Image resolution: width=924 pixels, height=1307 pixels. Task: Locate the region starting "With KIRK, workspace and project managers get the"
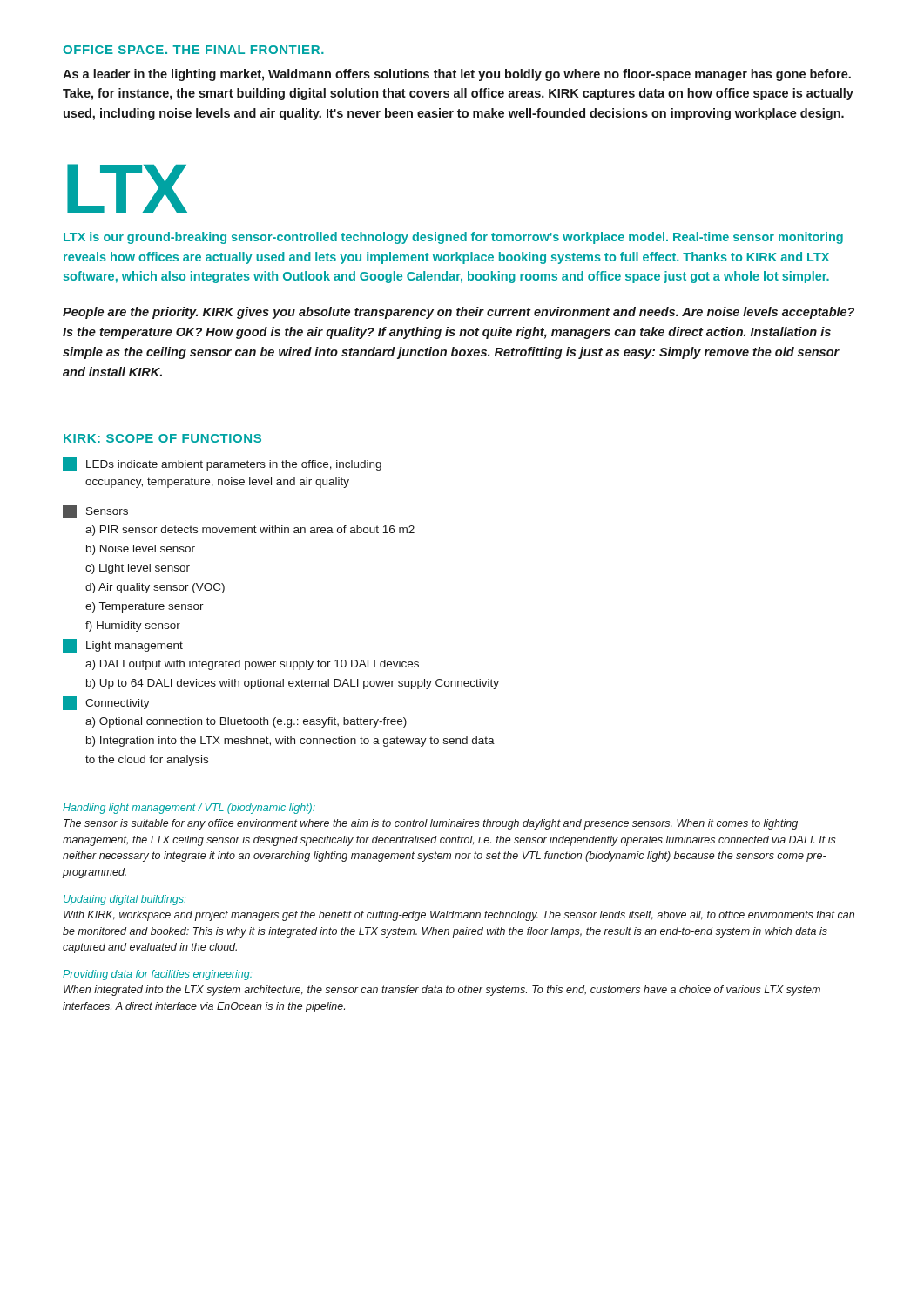459,931
